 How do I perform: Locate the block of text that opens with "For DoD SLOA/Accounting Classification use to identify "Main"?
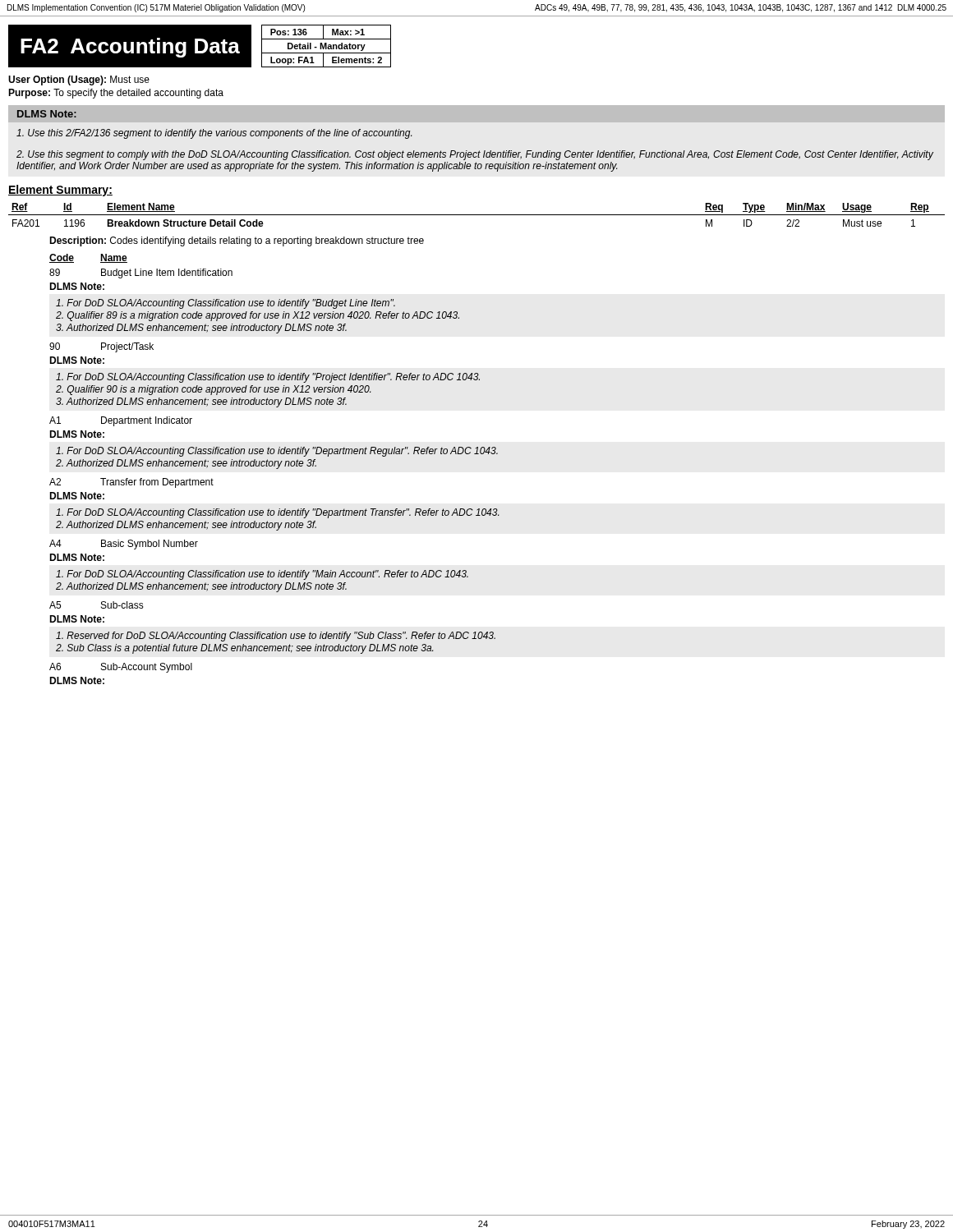(262, 575)
